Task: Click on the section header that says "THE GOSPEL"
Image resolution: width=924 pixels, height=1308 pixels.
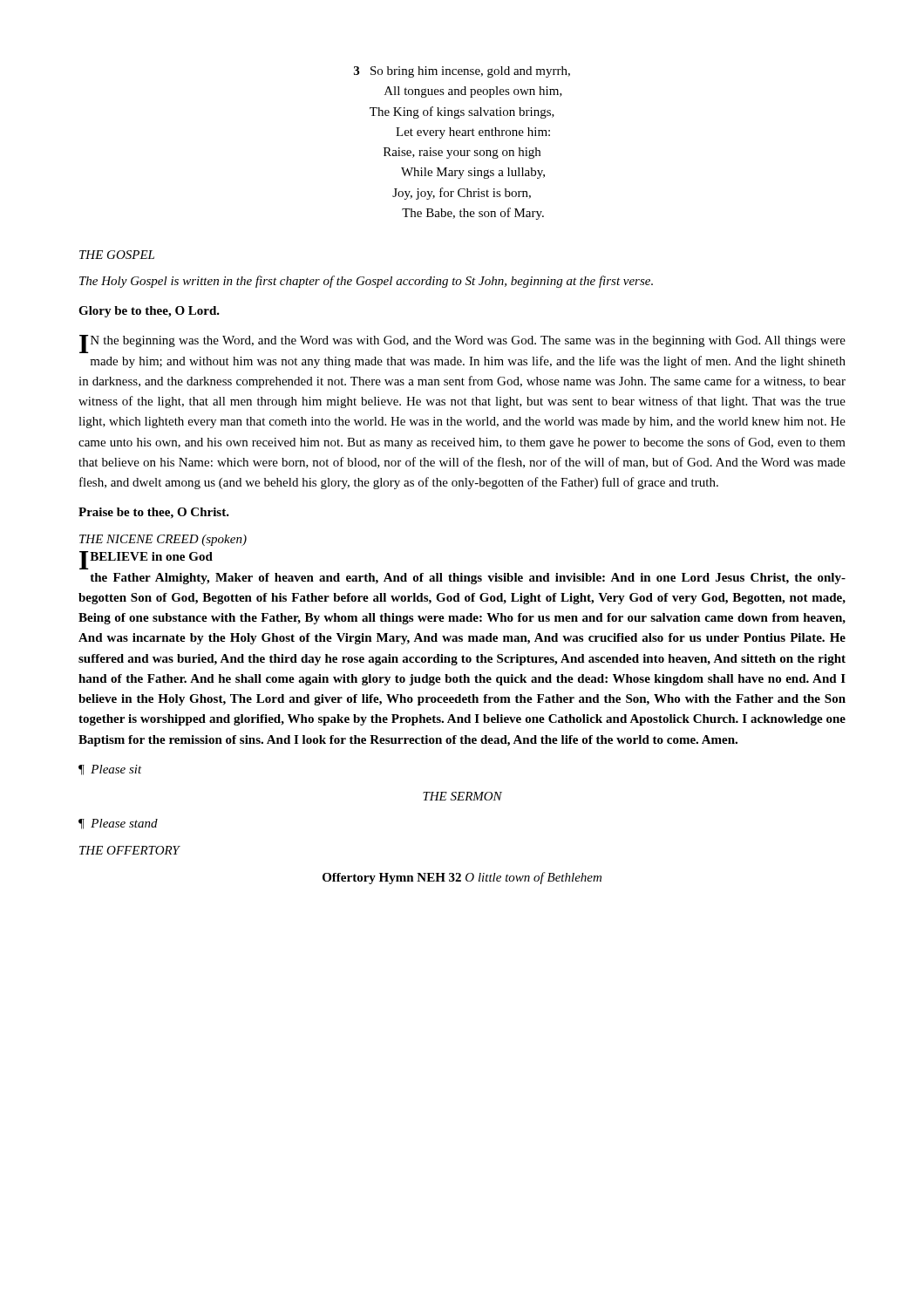Action: tap(117, 255)
